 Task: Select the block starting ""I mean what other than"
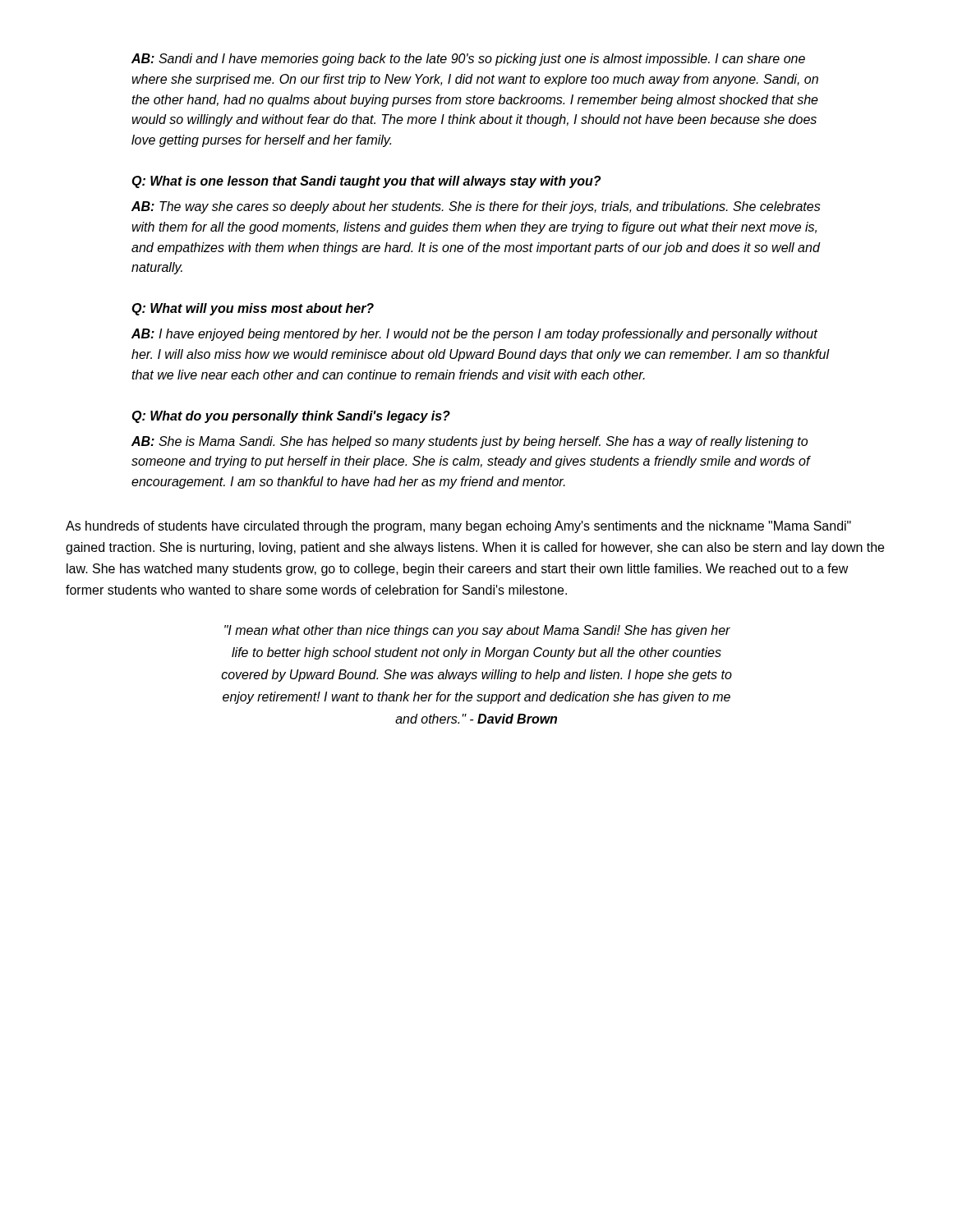476,675
